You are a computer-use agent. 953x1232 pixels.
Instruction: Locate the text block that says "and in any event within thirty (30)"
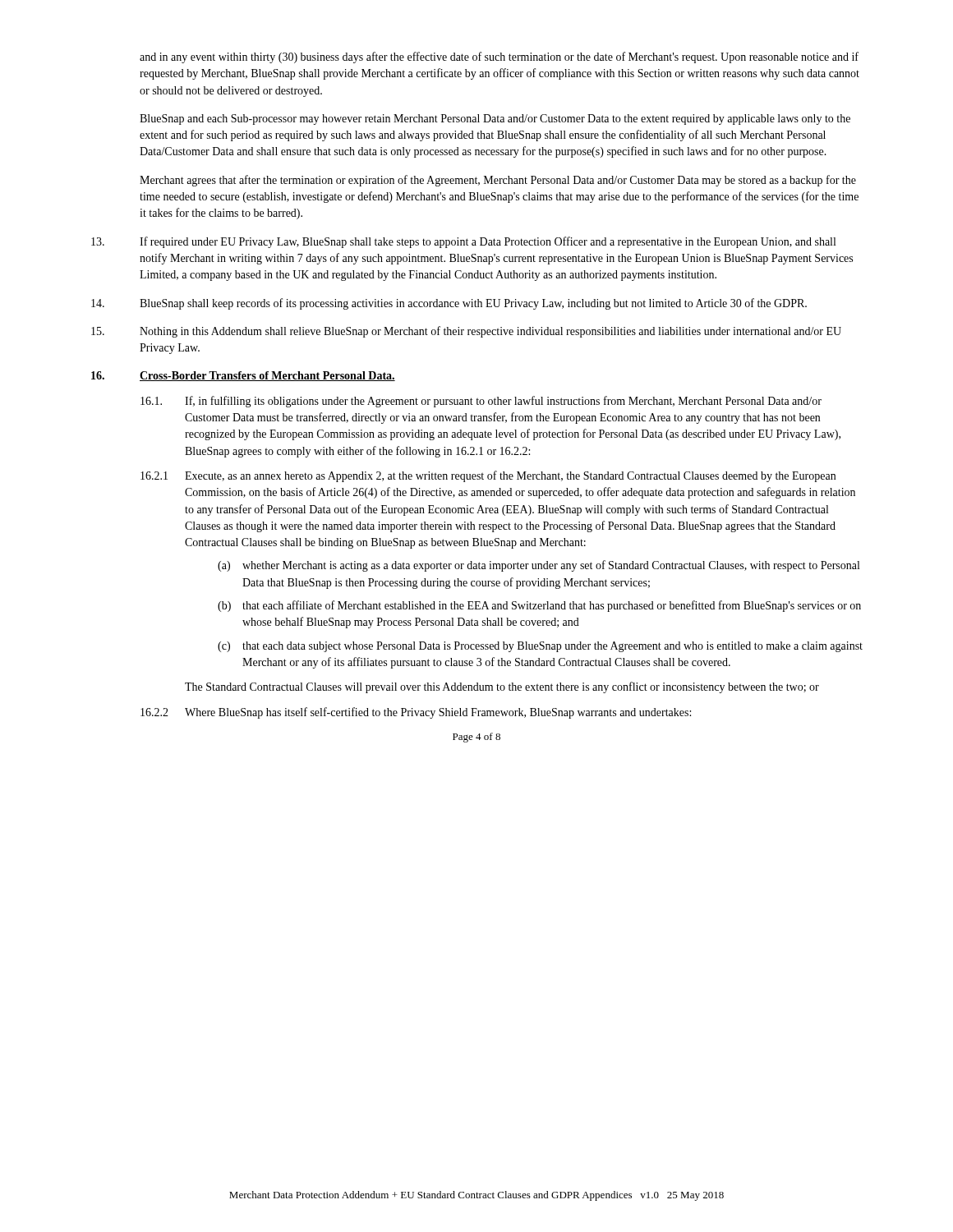(x=500, y=74)
